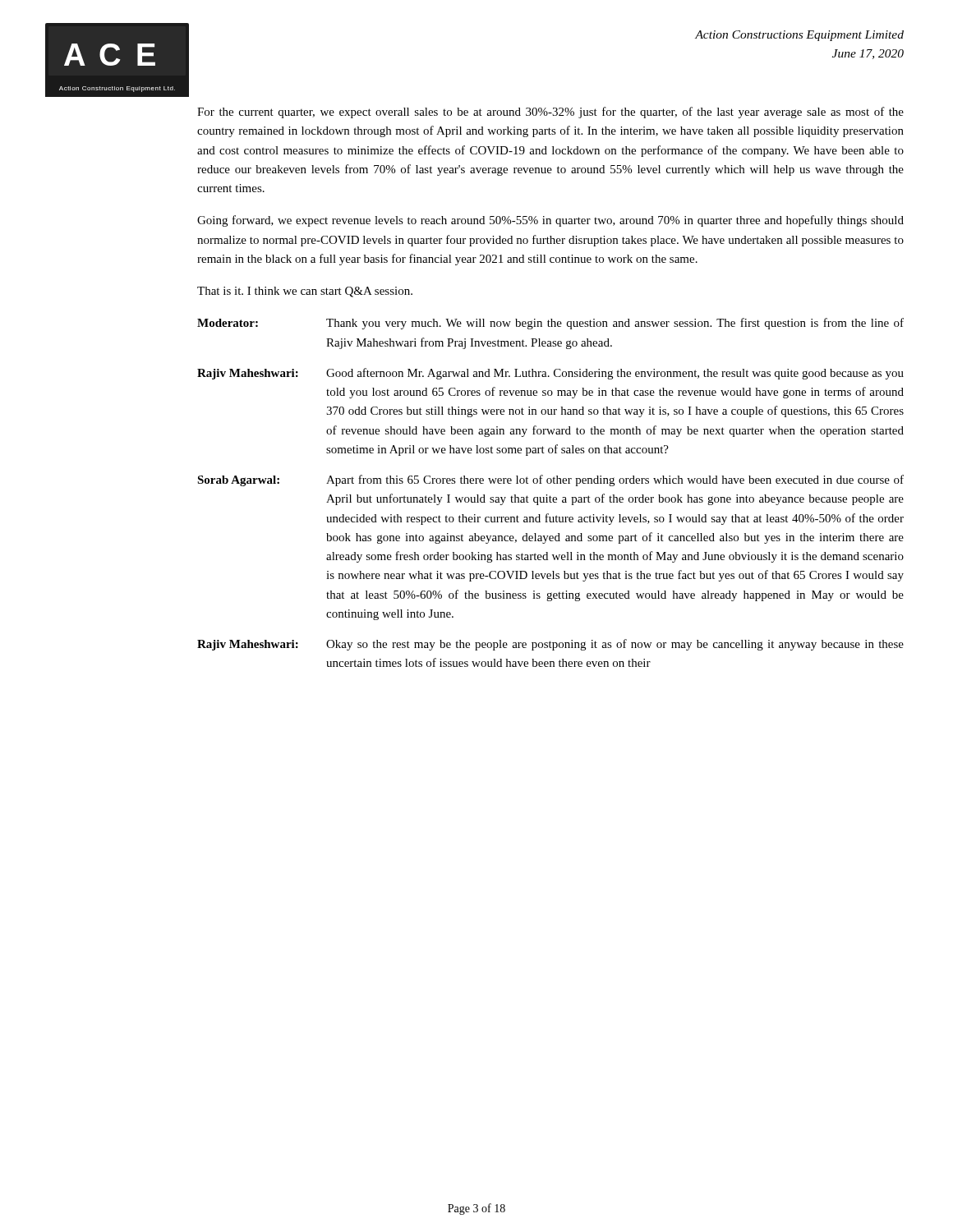Find the passage starting "Sorab Agarwal: Apart"
The width and height of the screenshot is (953, 1232).
tap(550, 547)
